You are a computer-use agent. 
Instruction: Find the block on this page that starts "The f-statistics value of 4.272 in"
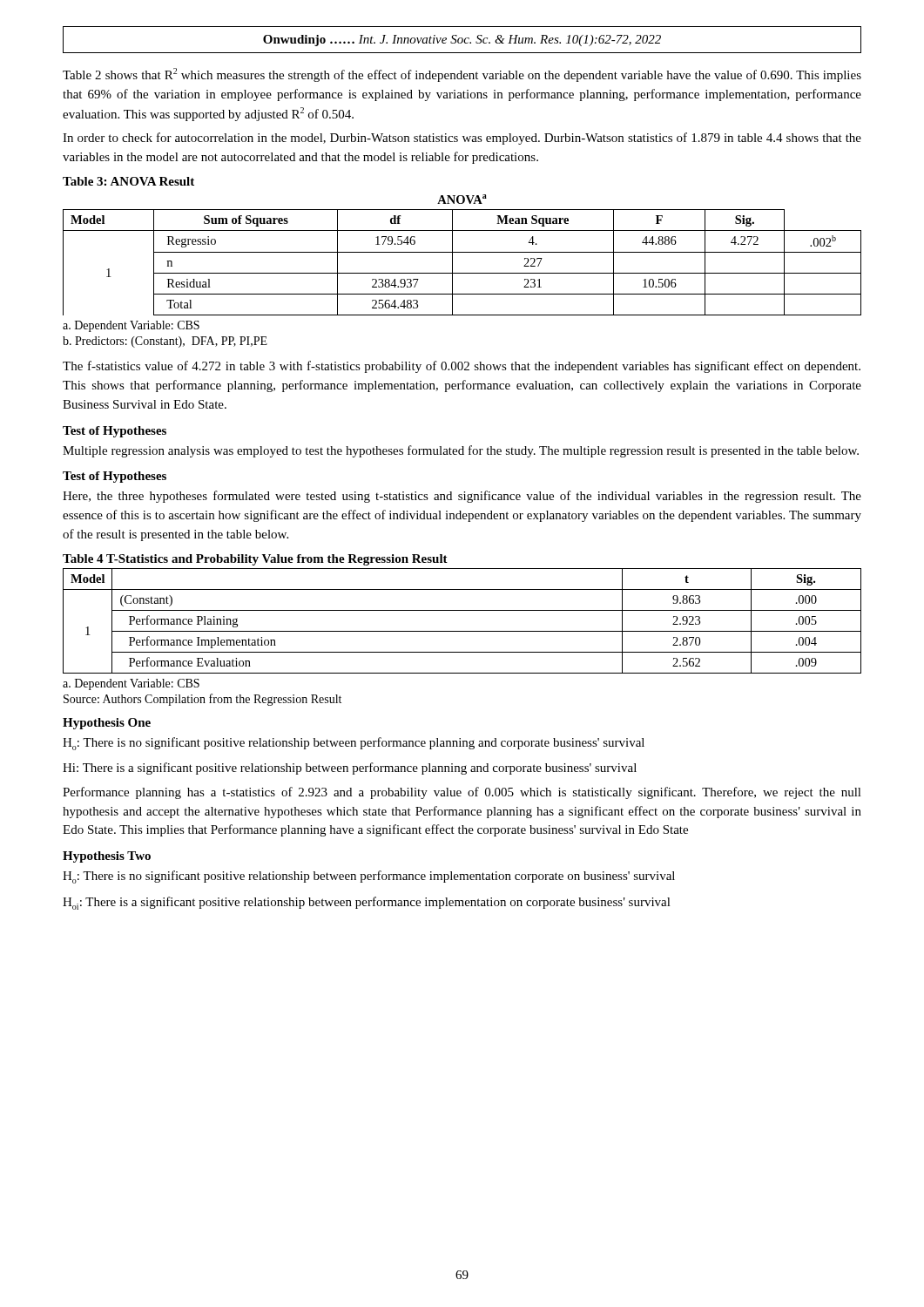click(462, 386)
